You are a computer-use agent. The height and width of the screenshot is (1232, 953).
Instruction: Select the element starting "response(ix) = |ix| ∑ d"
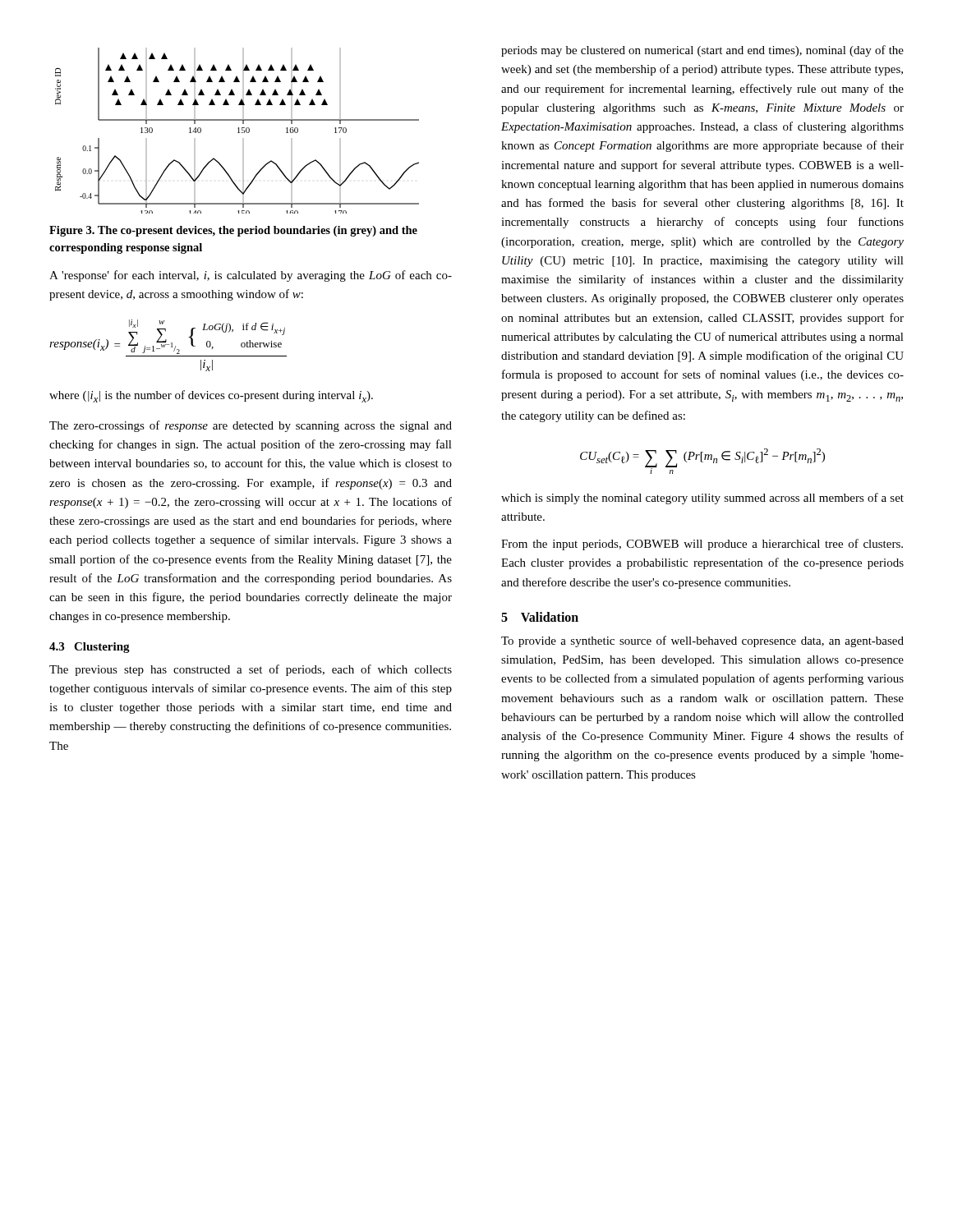point(168,345)
